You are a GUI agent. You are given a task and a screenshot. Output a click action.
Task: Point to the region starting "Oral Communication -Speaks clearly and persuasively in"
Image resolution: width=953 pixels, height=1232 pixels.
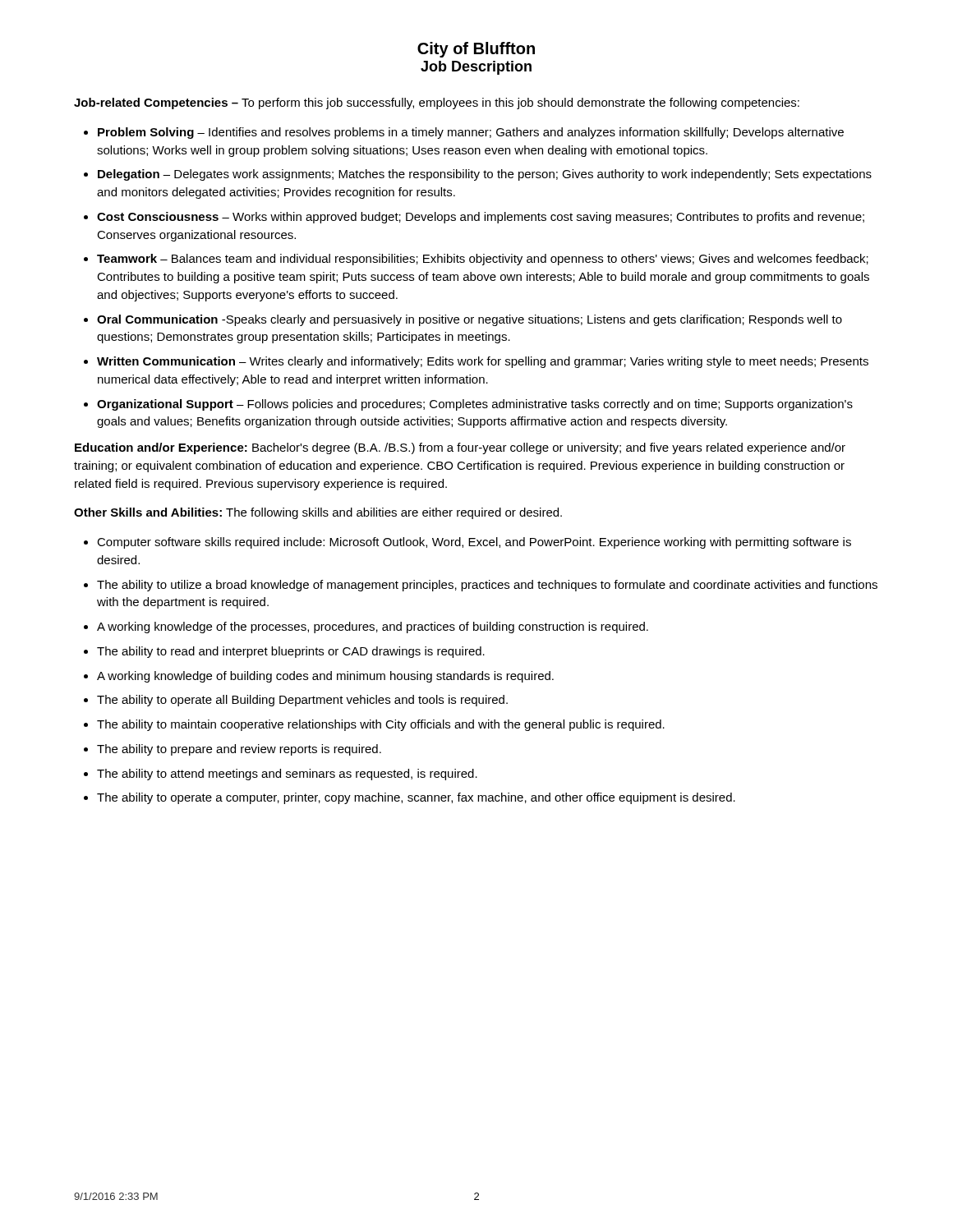click(x=470, y=328)
